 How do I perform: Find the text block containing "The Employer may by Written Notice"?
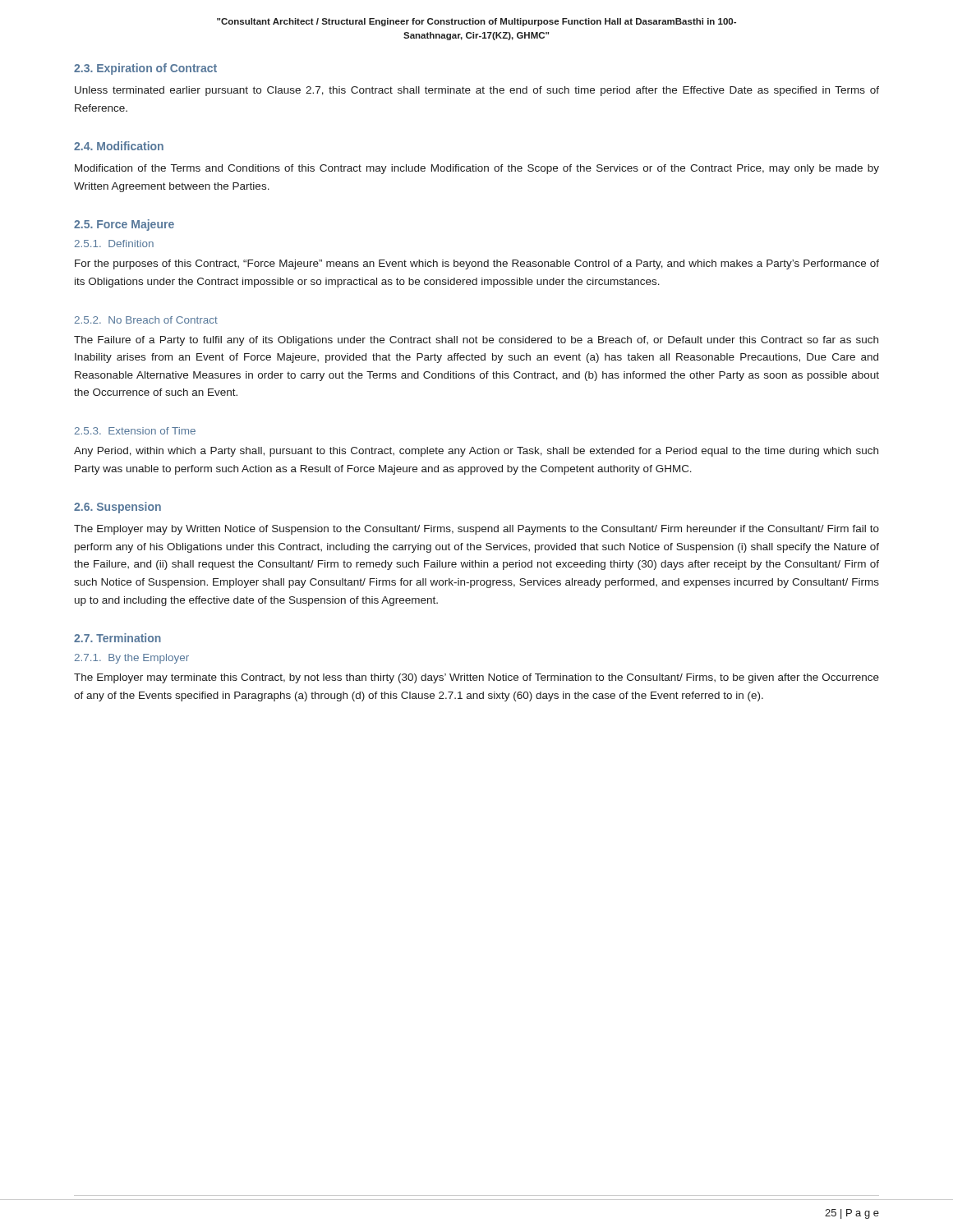[476, 564]
